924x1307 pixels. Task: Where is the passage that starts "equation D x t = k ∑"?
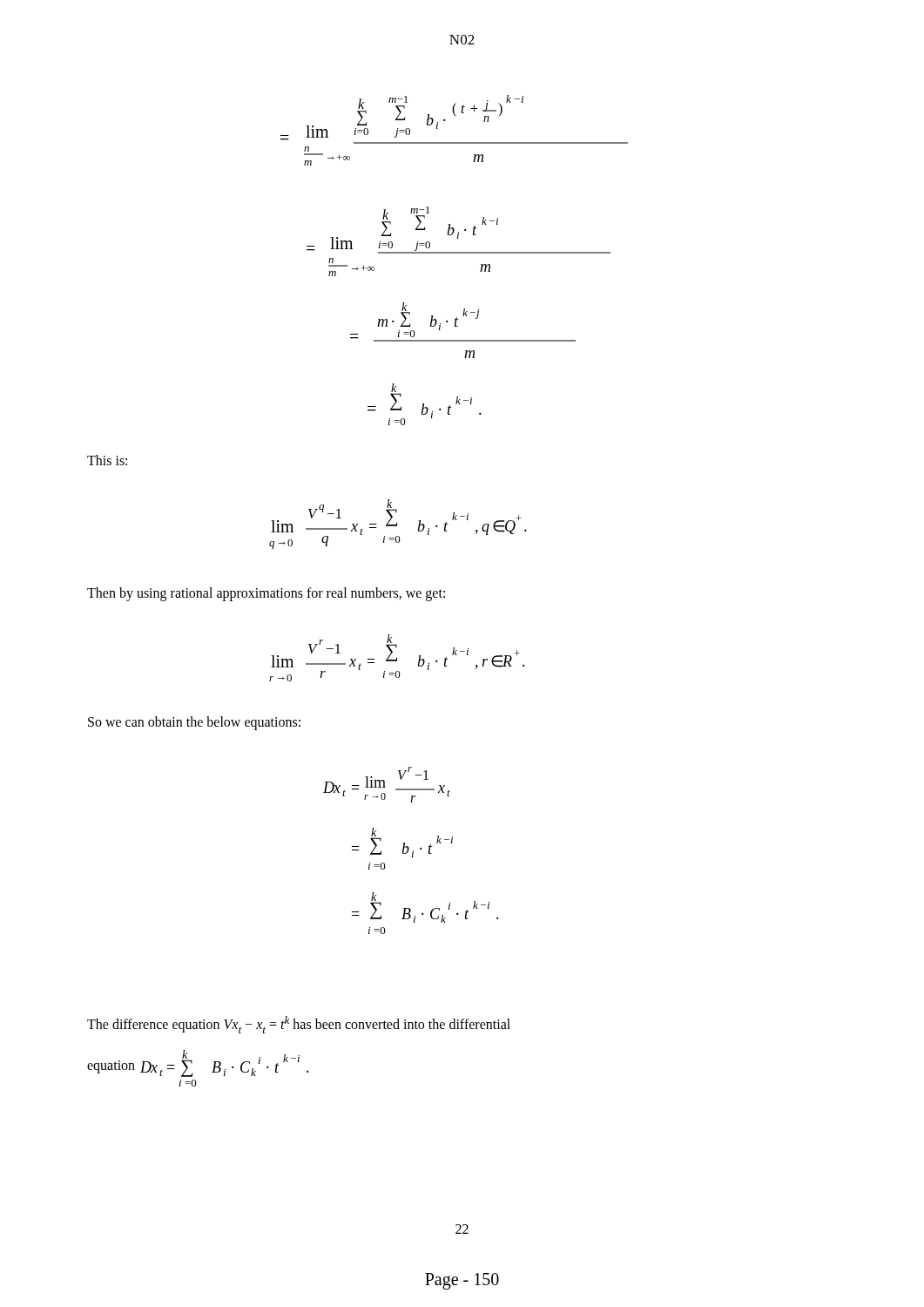pyautogui.click(x=226, y=1065)
